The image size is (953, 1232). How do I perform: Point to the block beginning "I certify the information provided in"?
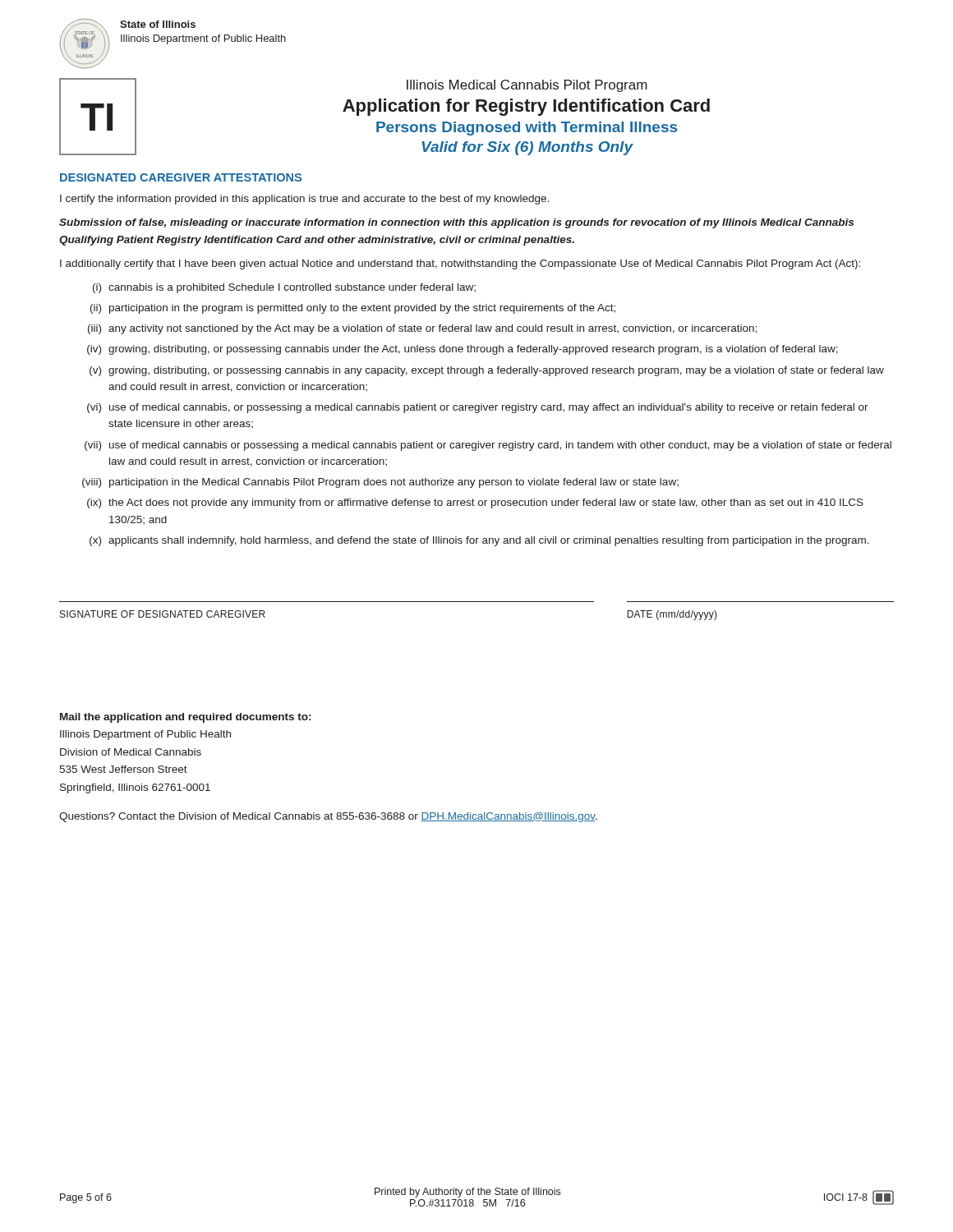305,198
